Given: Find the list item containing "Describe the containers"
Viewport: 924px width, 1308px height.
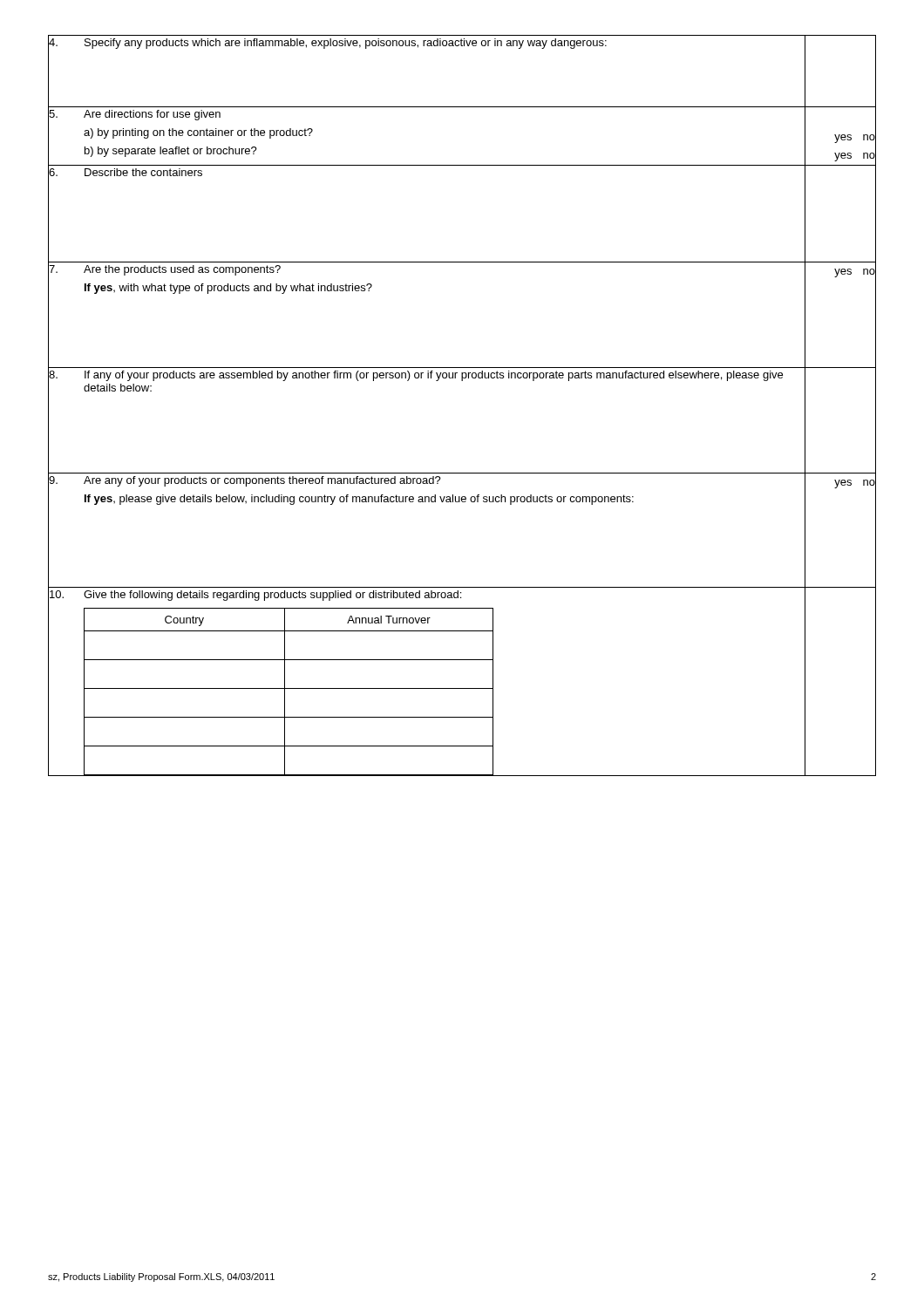Looking at the screenshot, I should (x=444, y=208).
